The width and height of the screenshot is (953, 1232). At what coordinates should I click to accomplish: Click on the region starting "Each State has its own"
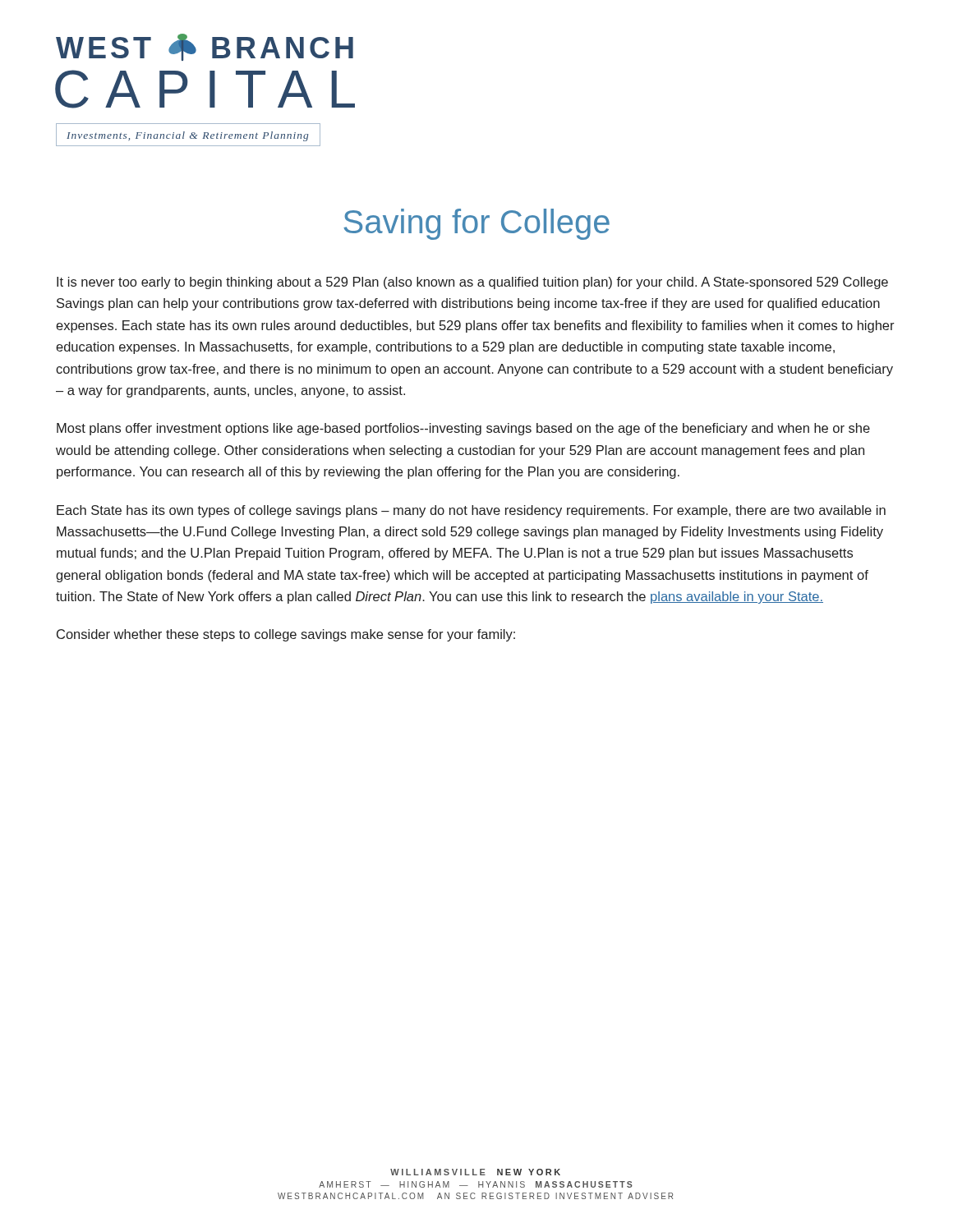[x=476, y=553]
